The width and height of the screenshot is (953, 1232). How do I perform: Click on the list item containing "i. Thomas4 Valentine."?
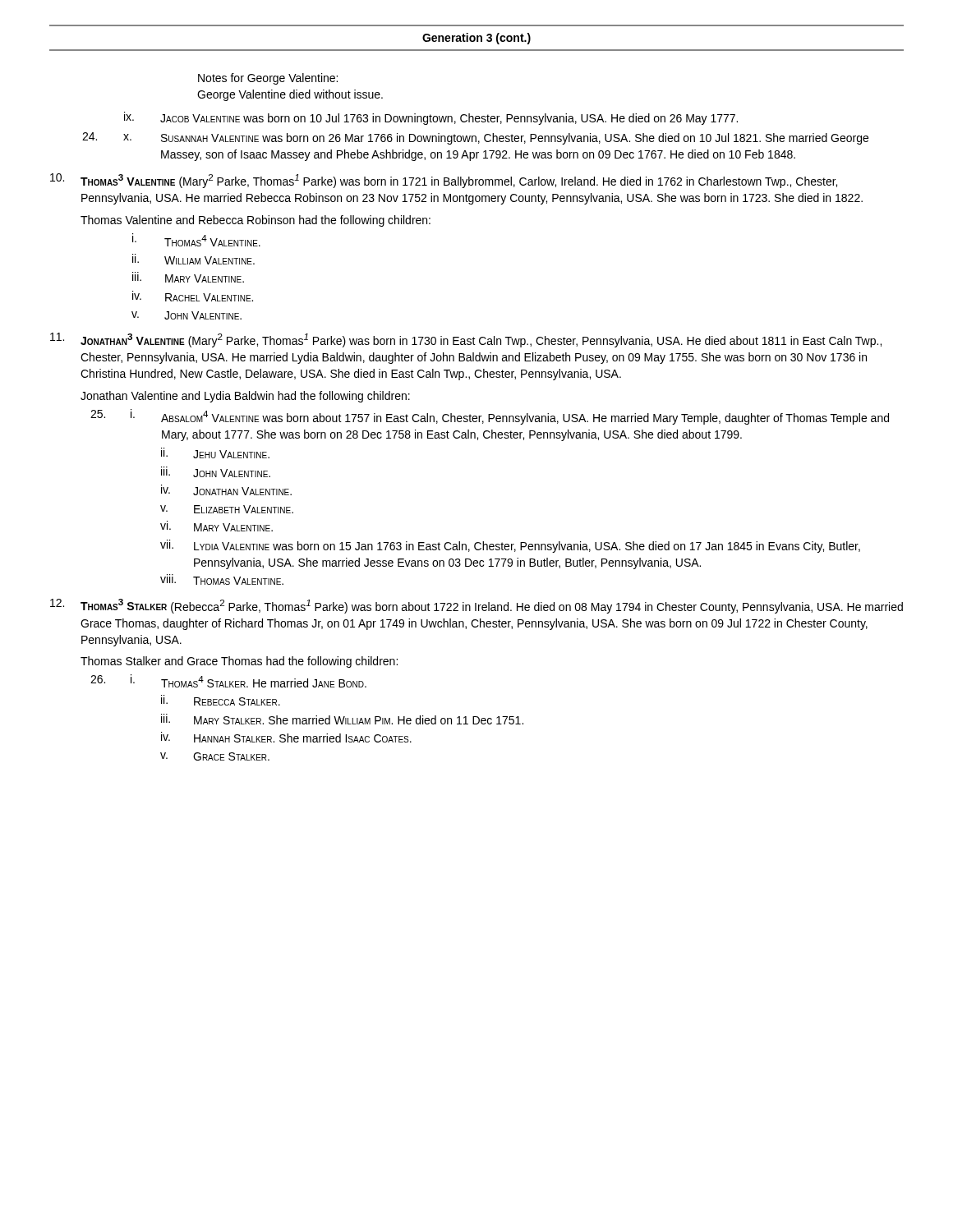[196, 240]
